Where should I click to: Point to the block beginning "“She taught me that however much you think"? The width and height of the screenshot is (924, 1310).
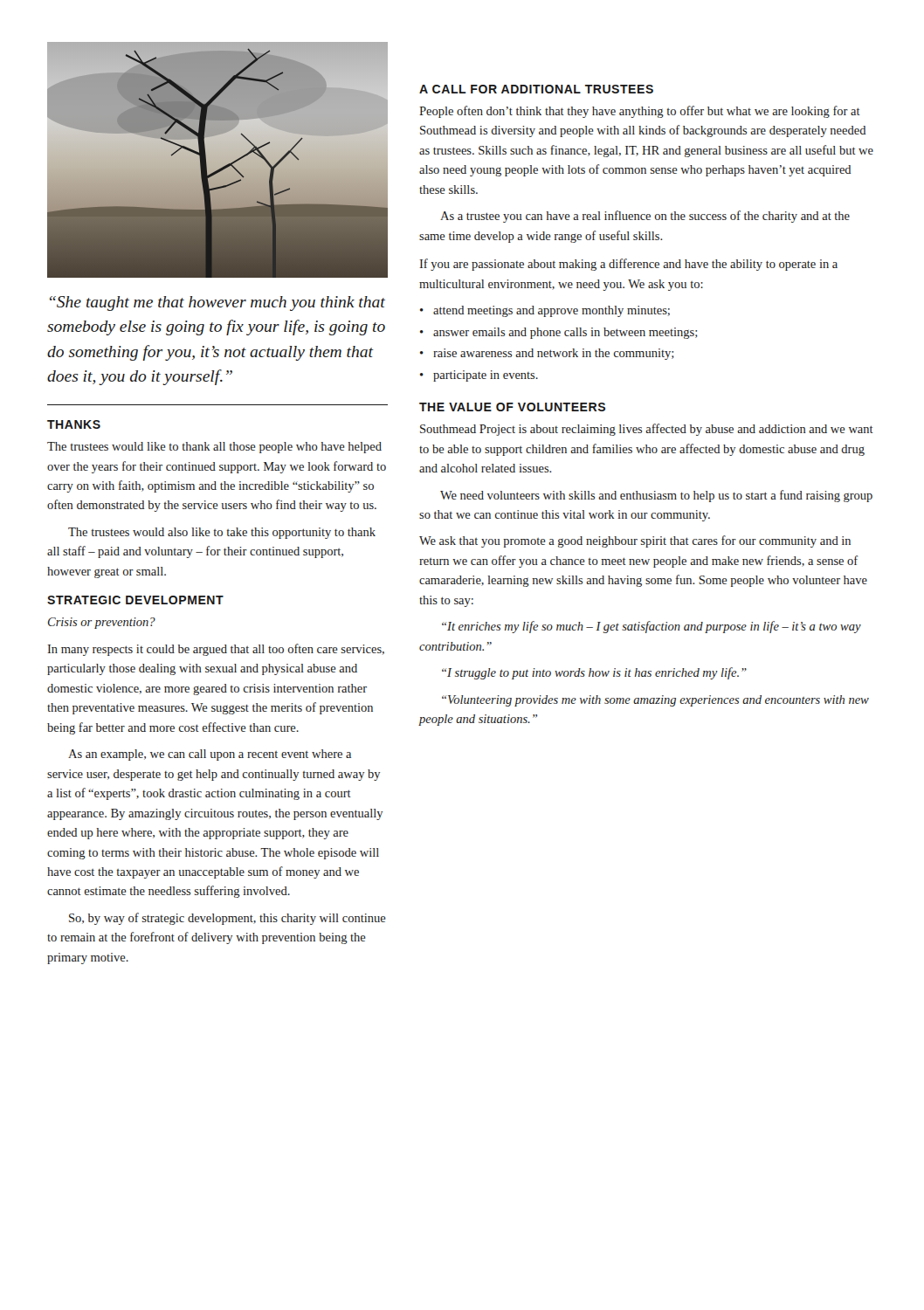point(217,339)
